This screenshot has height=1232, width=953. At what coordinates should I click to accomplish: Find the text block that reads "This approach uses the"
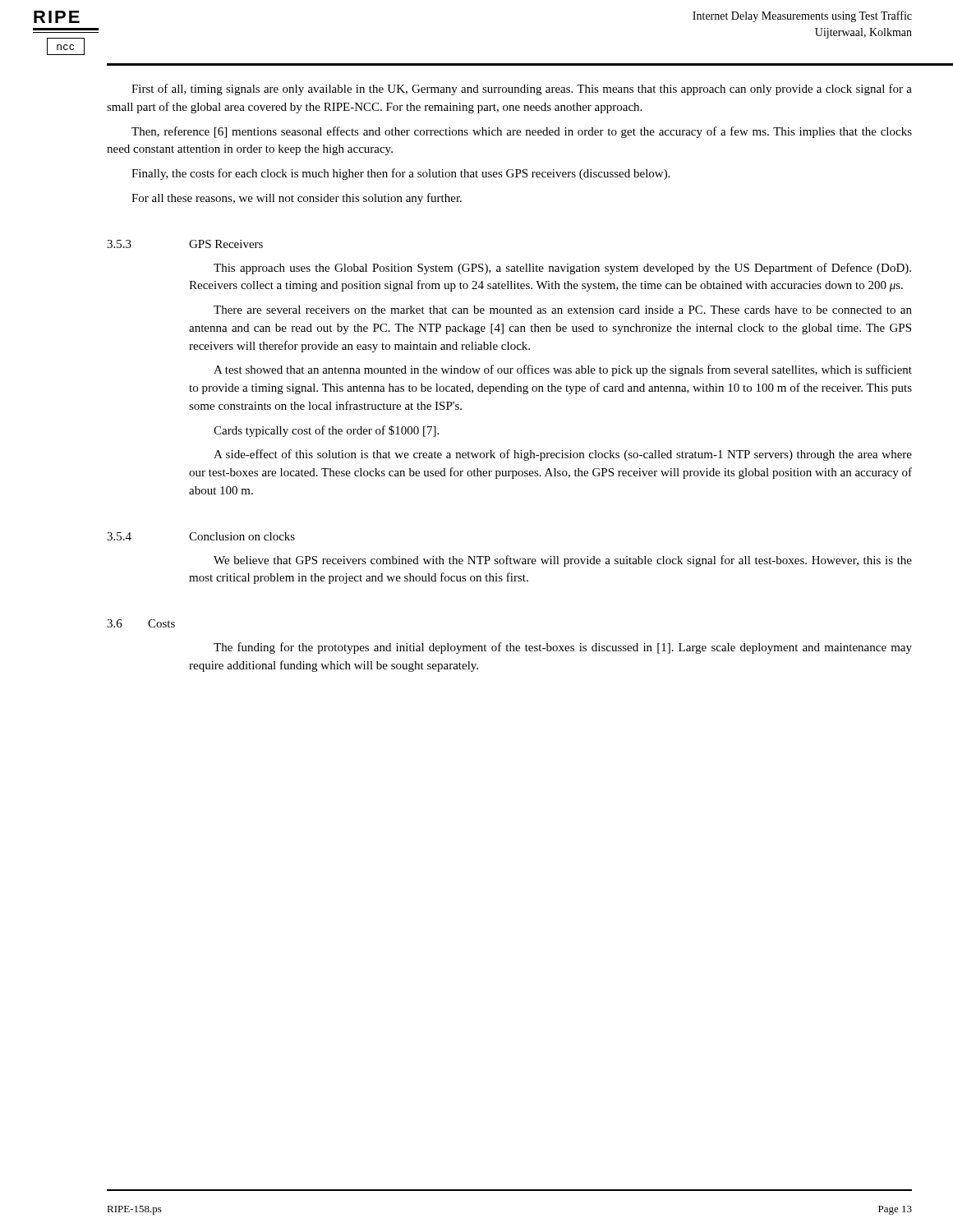(550, 379)
